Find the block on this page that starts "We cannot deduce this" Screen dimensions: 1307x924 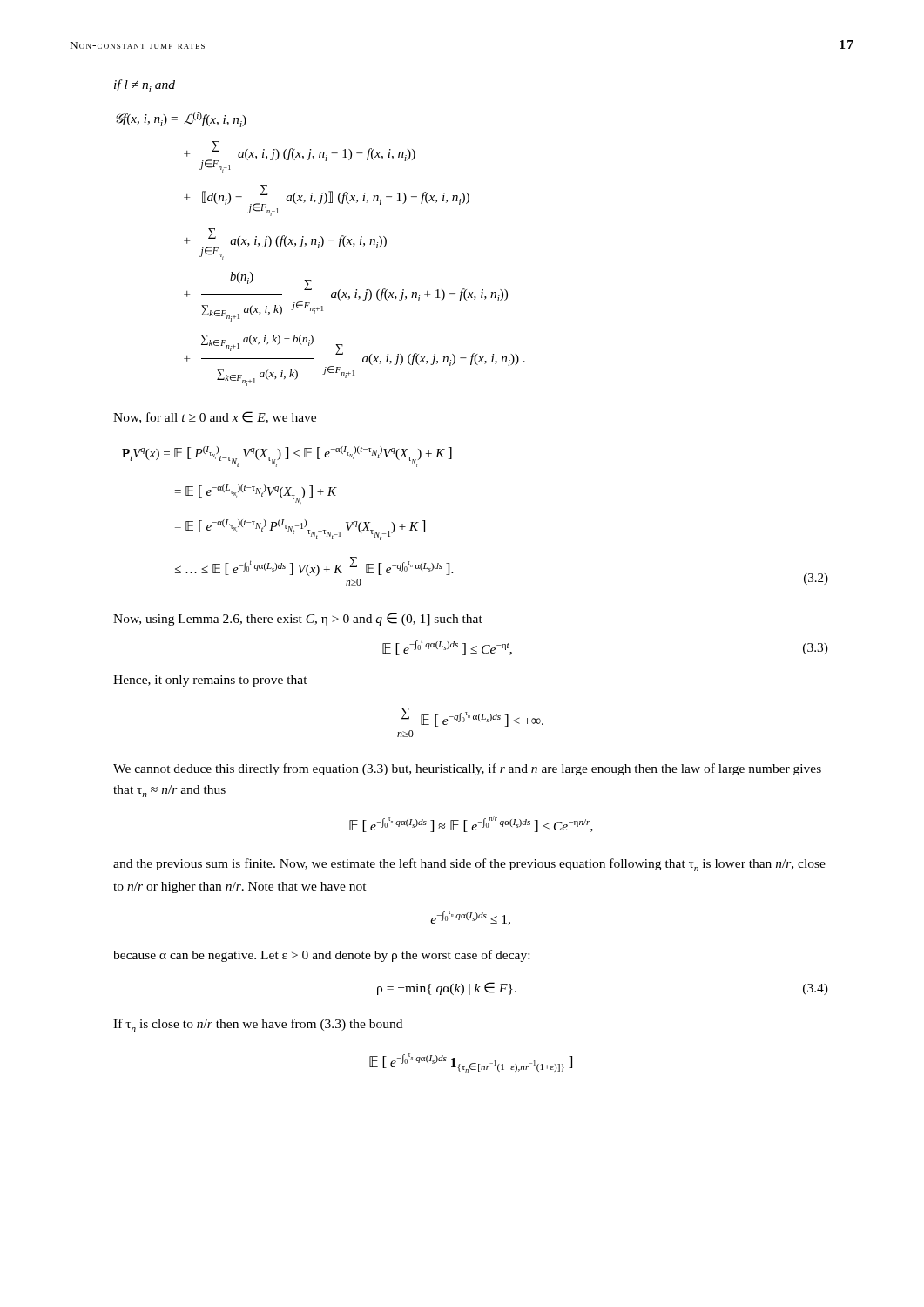[x=467, y=780]
